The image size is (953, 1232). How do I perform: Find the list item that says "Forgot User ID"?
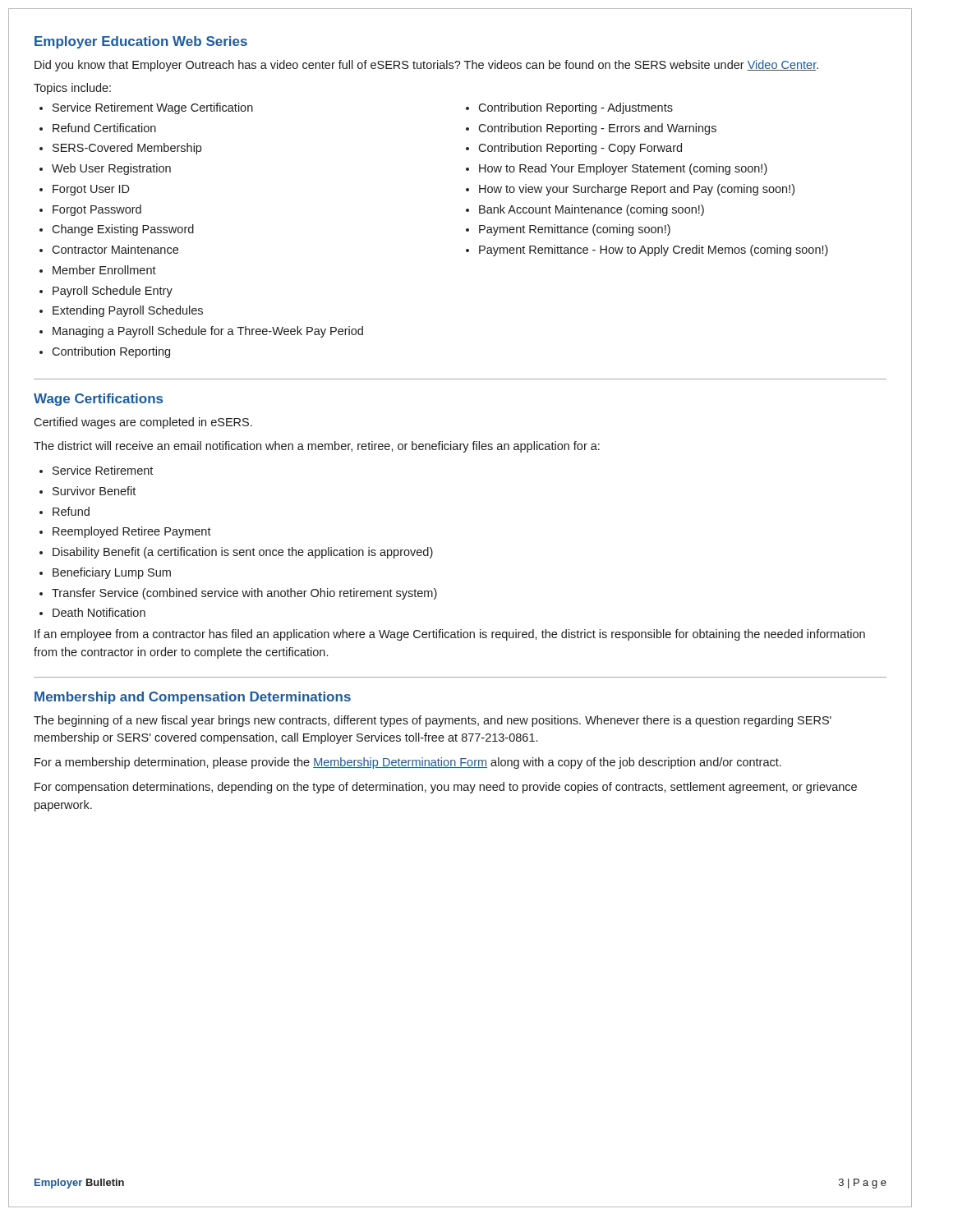pyautogui.click(x=91, y=190)
